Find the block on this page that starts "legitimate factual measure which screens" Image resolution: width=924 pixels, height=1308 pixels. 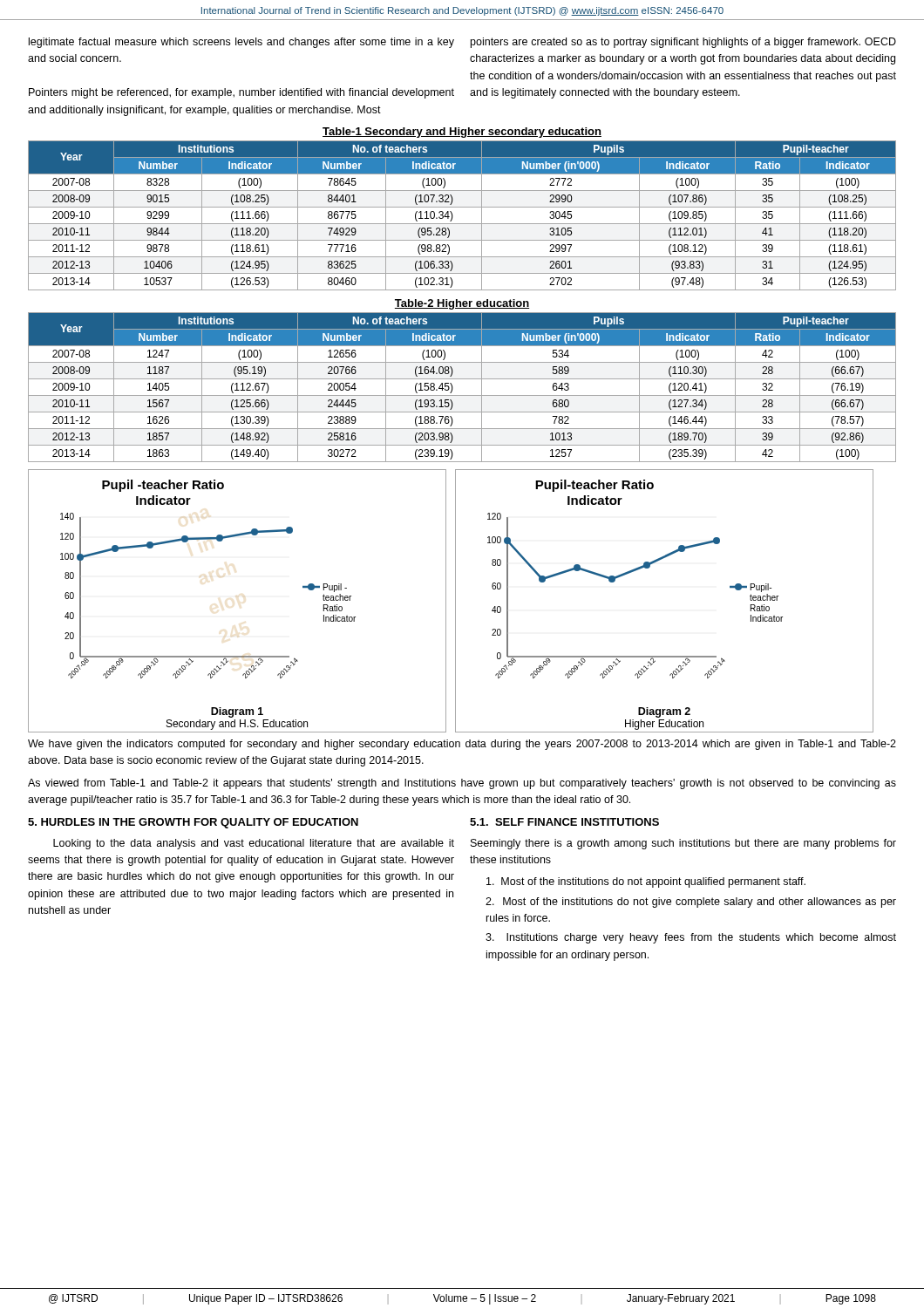[x=241, y=43]
